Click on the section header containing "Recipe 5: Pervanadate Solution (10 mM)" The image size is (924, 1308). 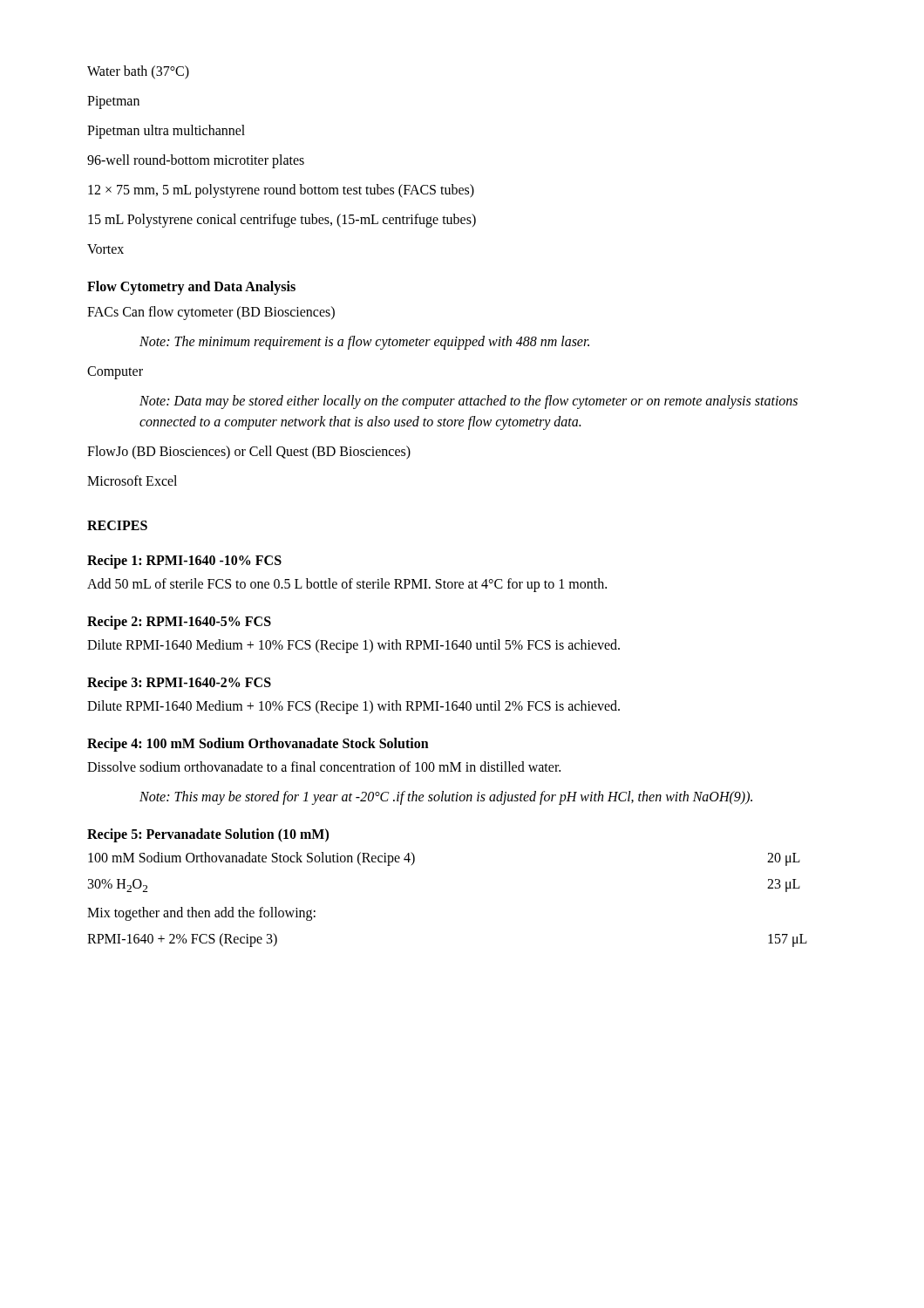(208, 834)
